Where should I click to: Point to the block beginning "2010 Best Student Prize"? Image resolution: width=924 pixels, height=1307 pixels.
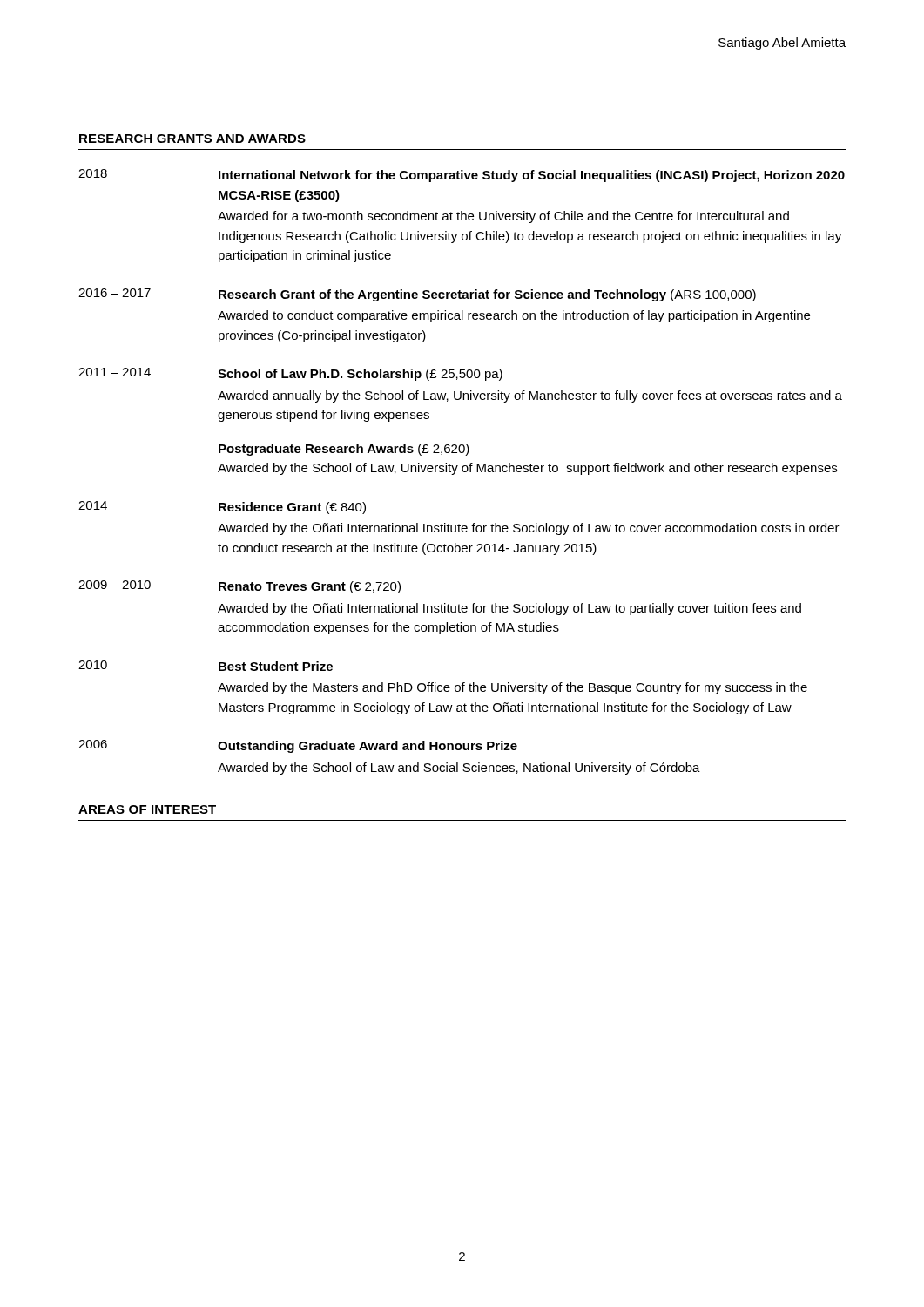(x=462, y=687)
